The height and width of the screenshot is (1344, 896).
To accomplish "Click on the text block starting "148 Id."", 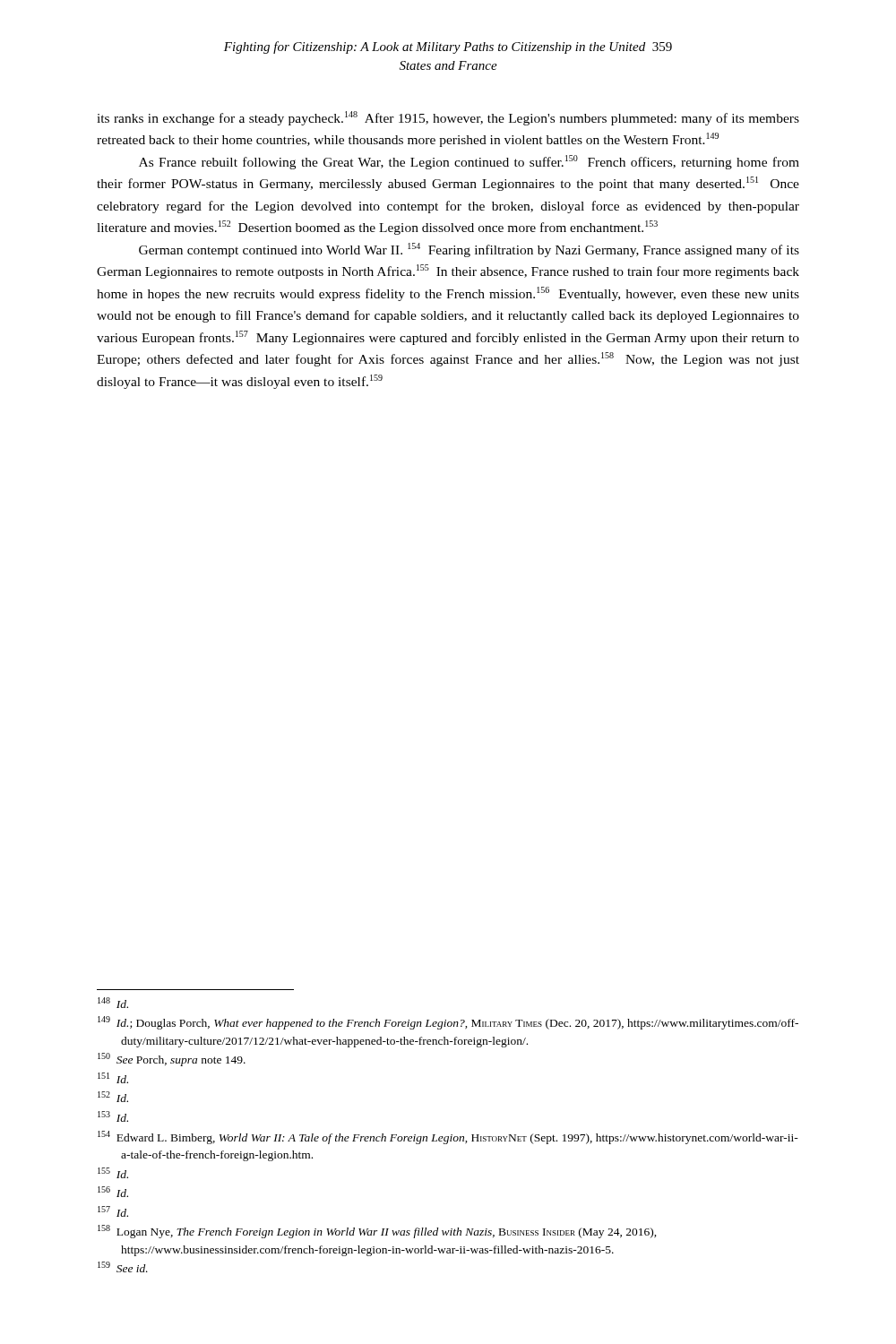I will coord(113,1003).
